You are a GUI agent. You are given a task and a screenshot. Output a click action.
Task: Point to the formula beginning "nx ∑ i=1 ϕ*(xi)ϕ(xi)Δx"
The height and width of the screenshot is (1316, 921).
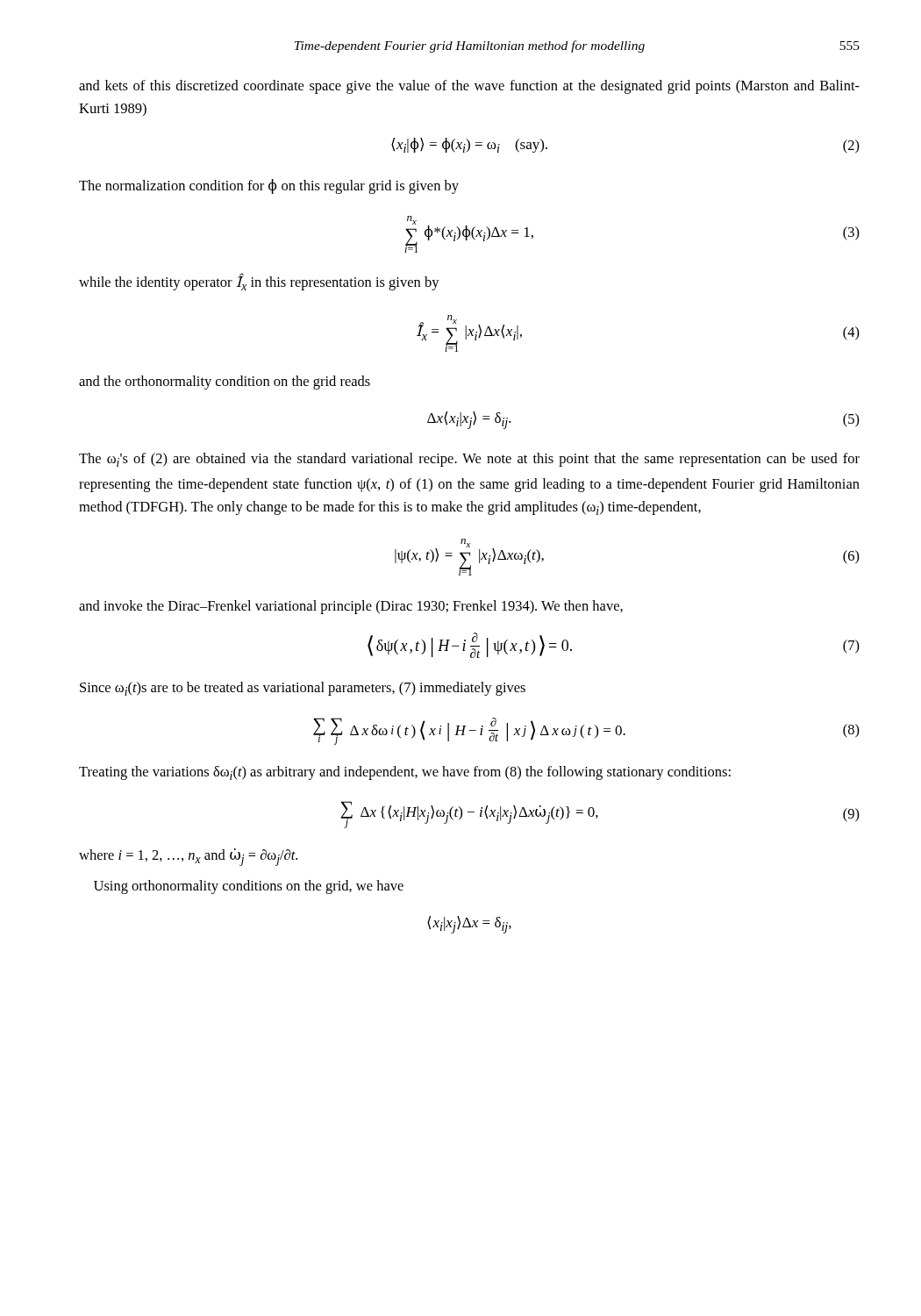pos(466,234)
